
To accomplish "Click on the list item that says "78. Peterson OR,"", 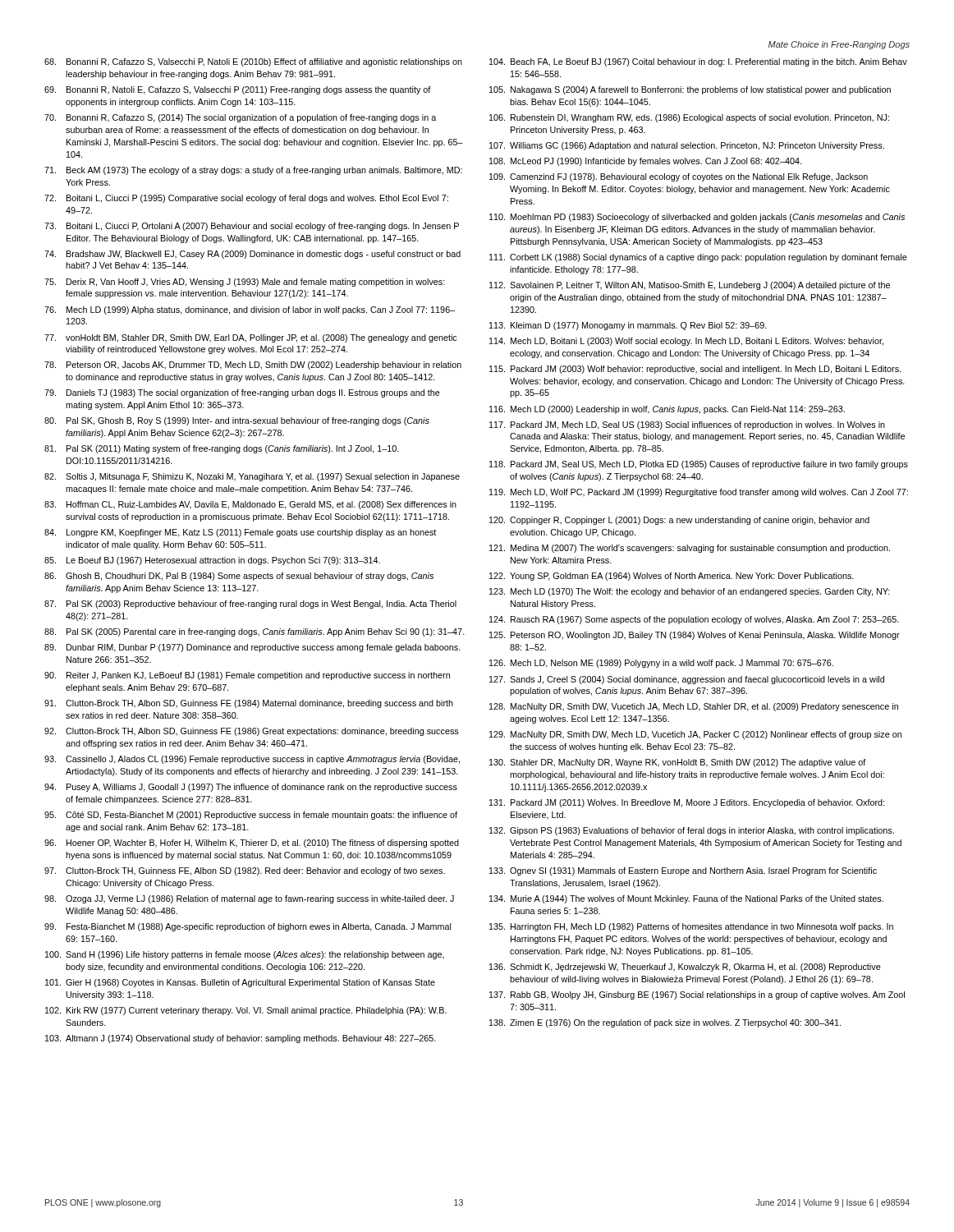I will pos(255,372).
